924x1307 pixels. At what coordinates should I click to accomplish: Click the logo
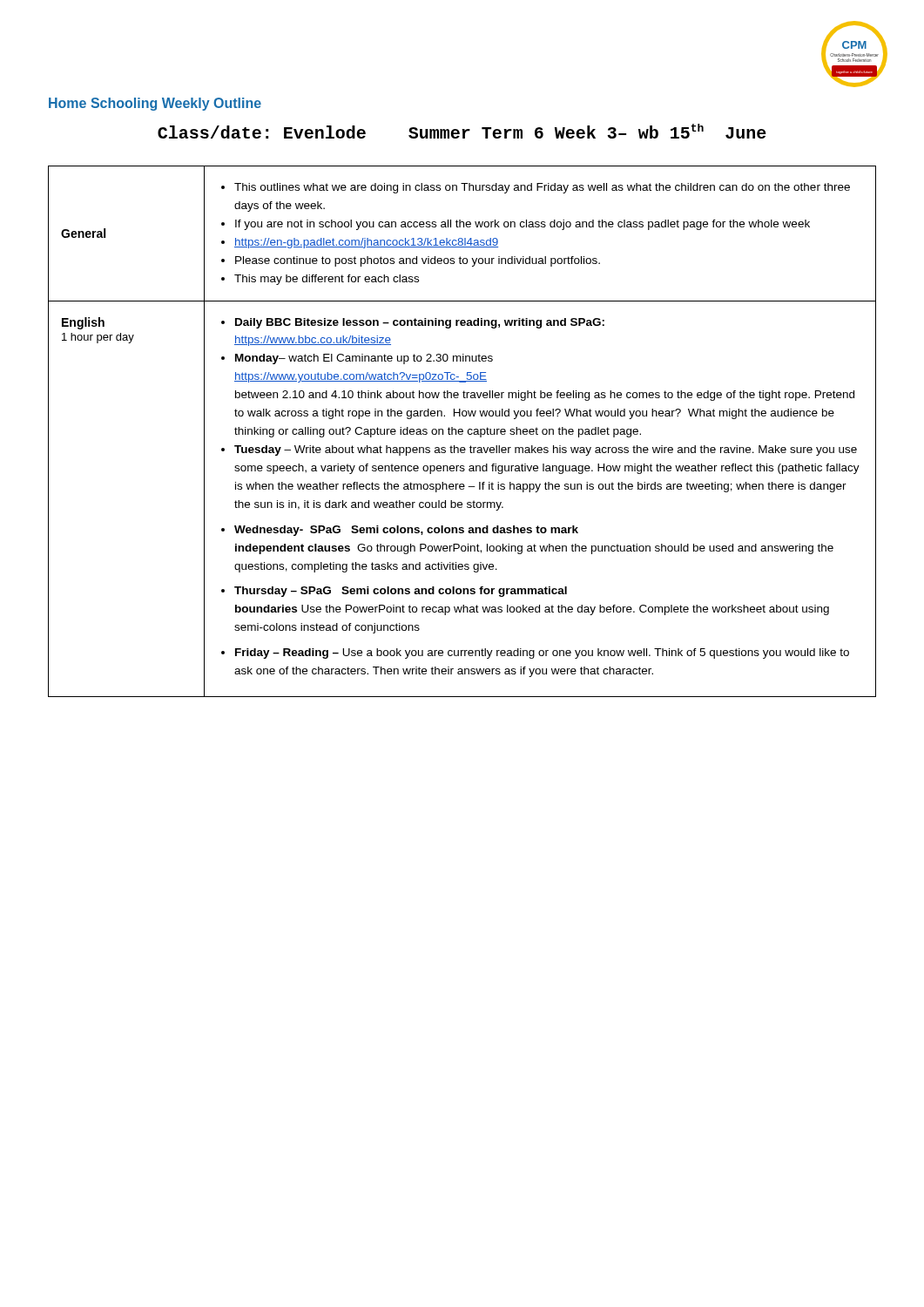coord(854,54)
